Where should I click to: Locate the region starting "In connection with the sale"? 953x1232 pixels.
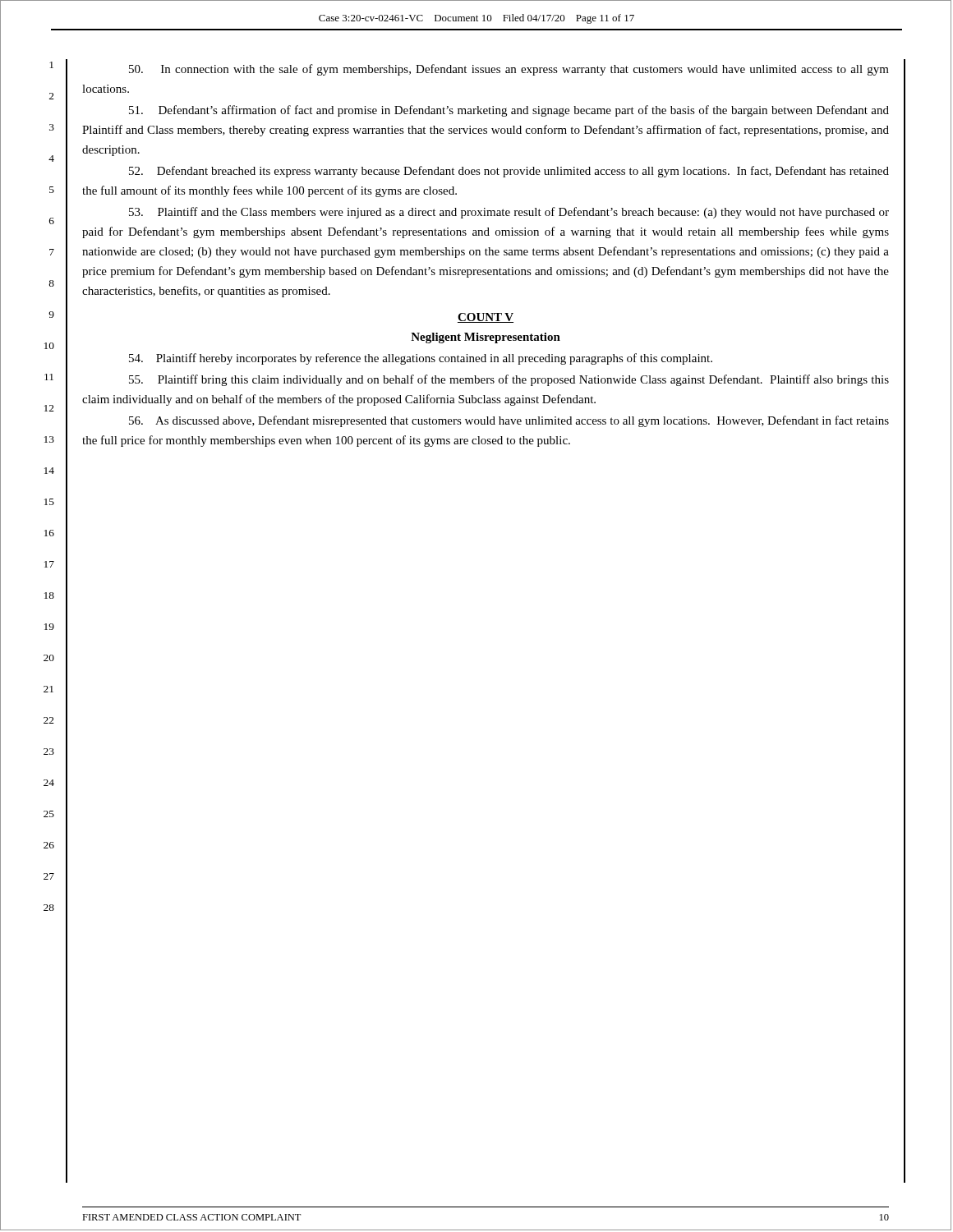[x=486, y=79]
